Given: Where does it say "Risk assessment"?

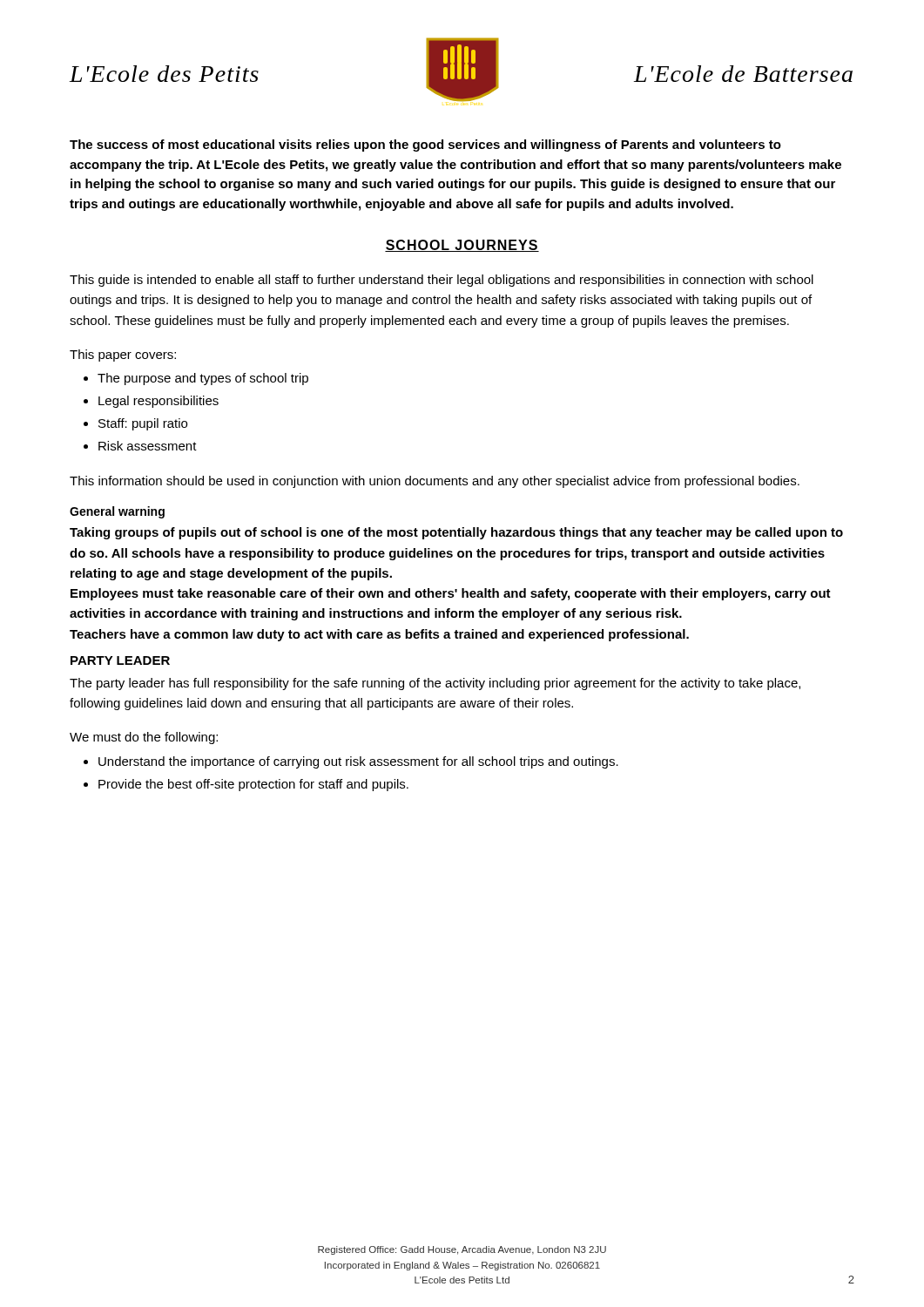Looking at the screenshot, I should [147, 446].
